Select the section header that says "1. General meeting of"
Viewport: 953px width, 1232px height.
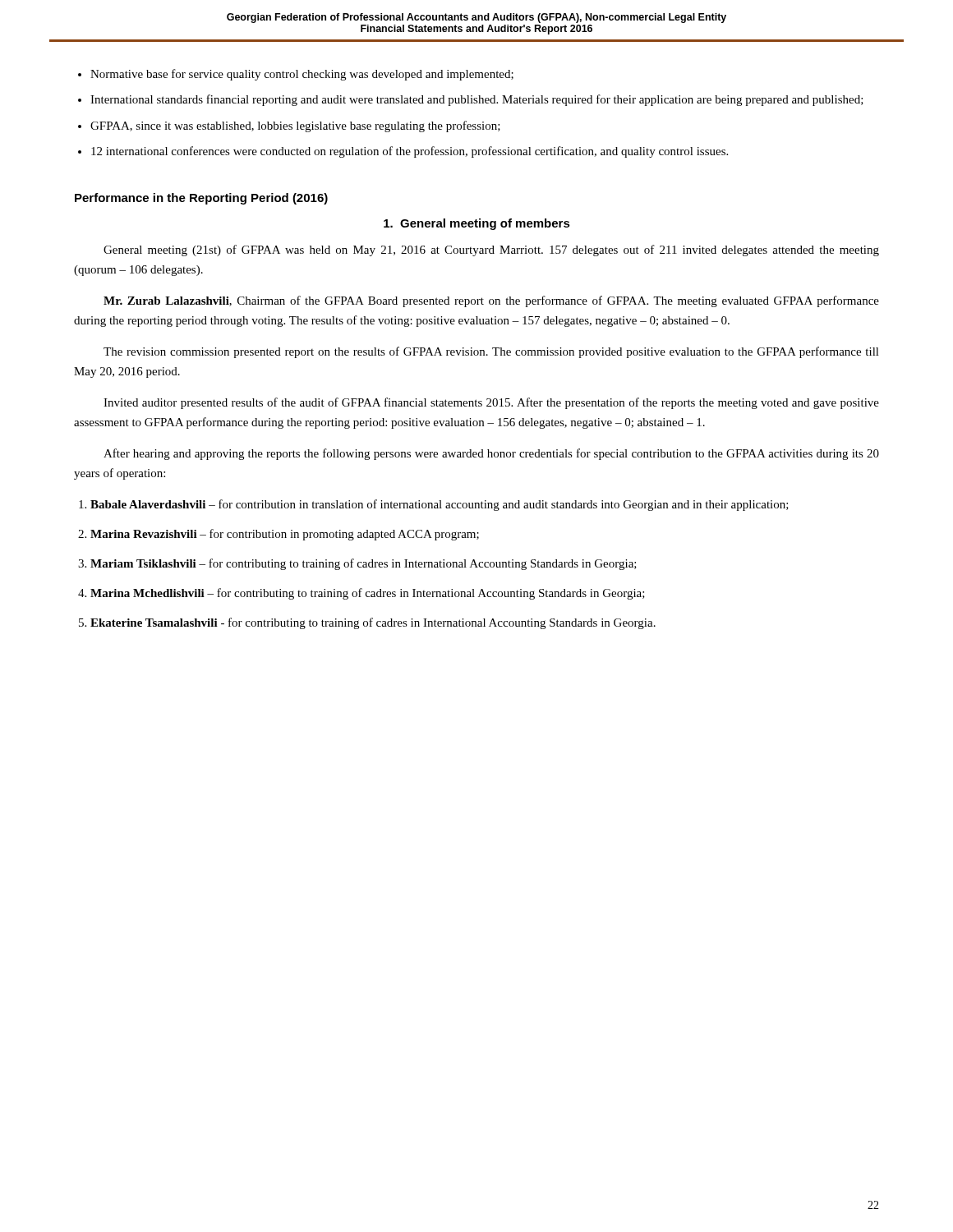coord(476,223)
